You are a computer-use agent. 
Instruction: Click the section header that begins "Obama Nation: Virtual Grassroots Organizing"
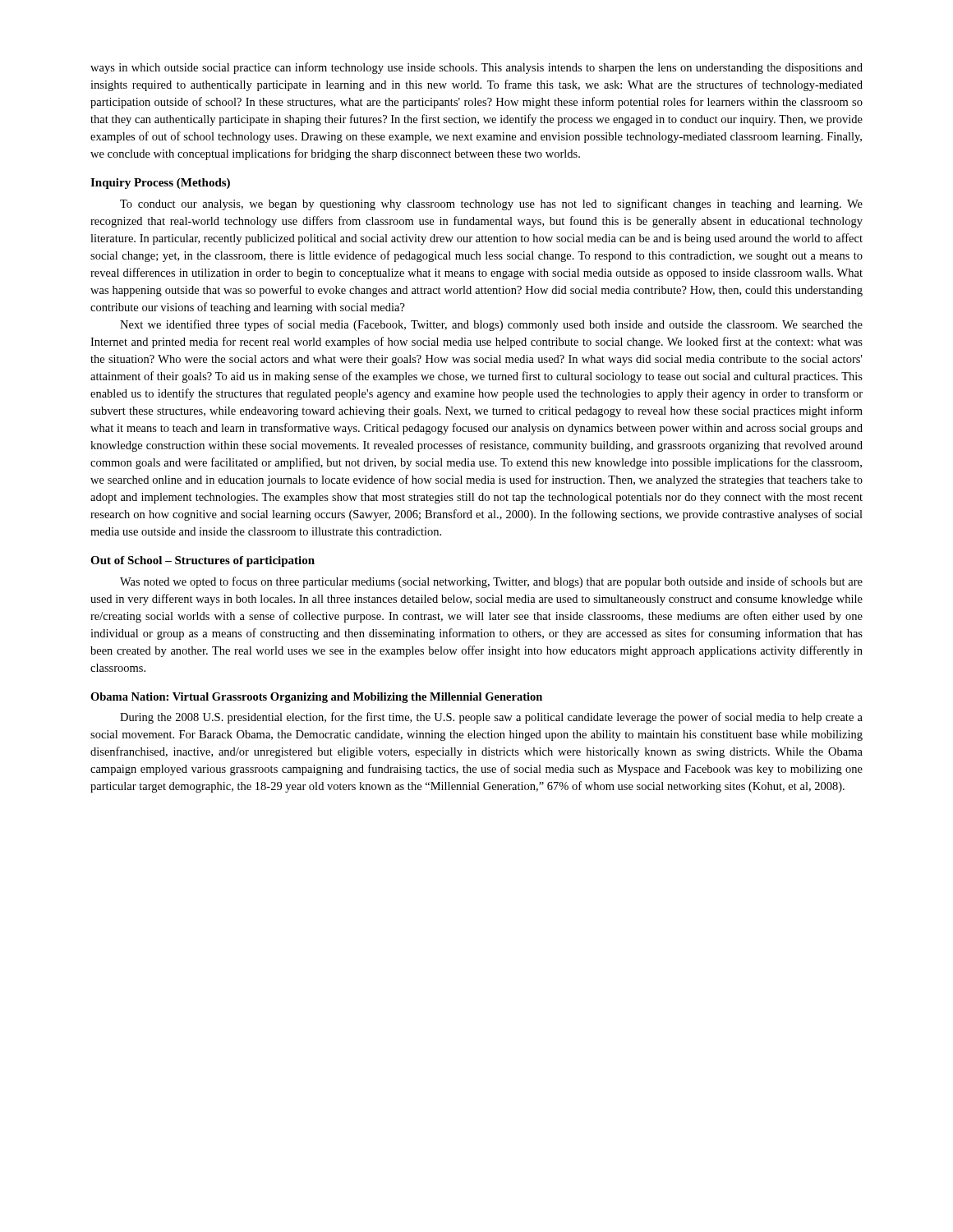pos(316,697)
